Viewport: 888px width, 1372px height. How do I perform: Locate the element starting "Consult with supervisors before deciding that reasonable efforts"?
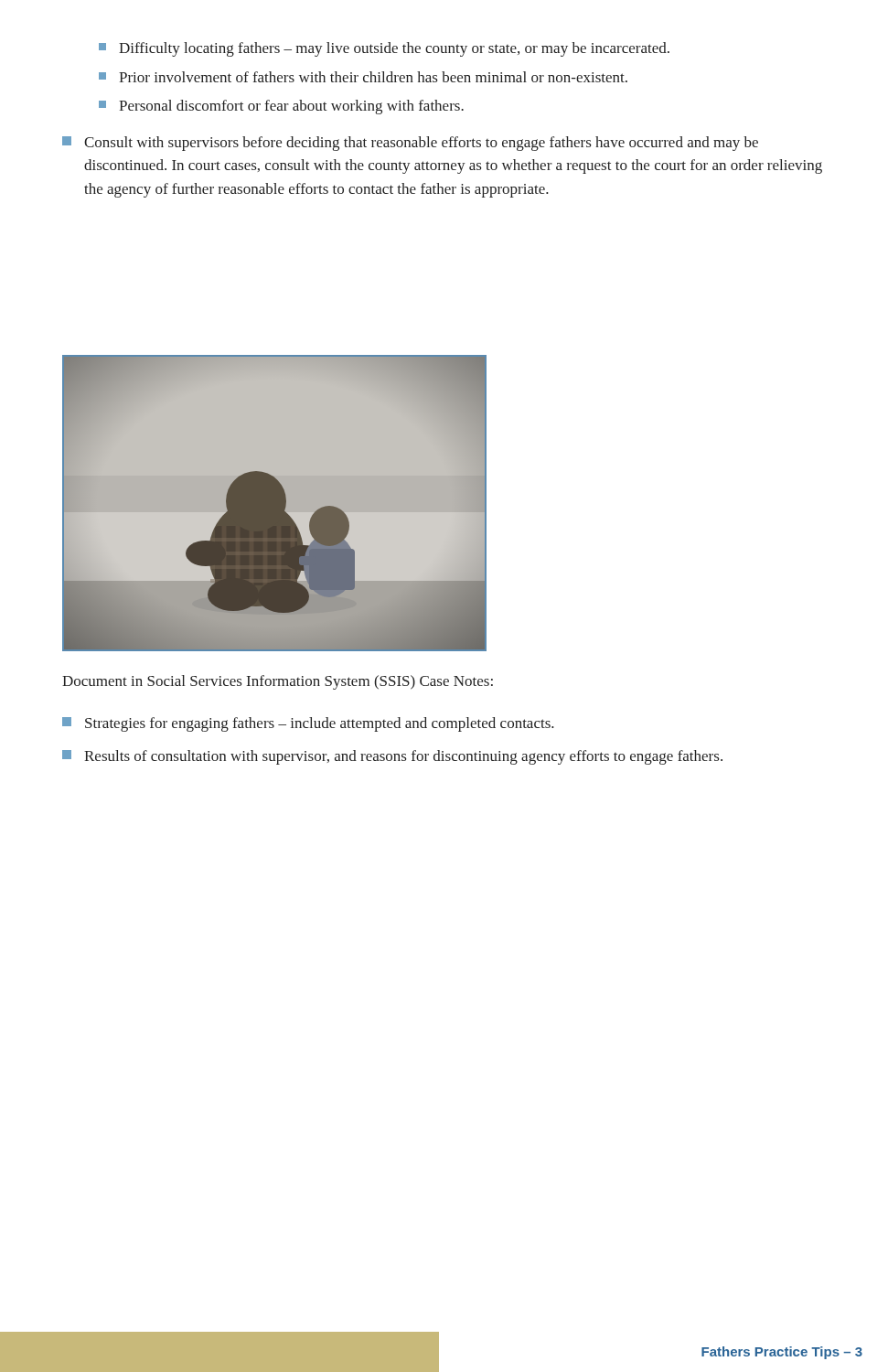coord(444,165)
